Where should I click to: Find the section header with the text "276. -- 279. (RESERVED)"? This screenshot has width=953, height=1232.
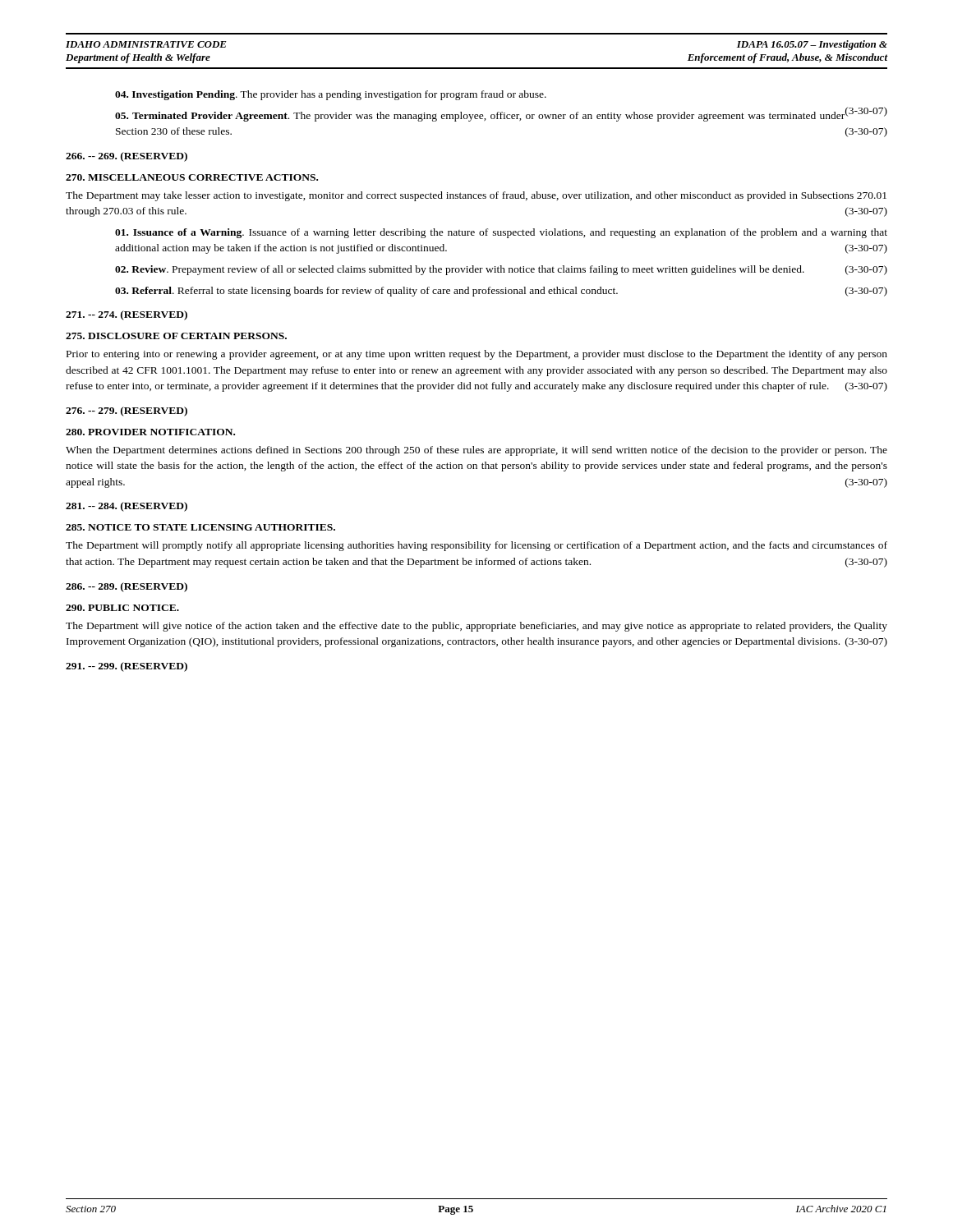(127, 410)
